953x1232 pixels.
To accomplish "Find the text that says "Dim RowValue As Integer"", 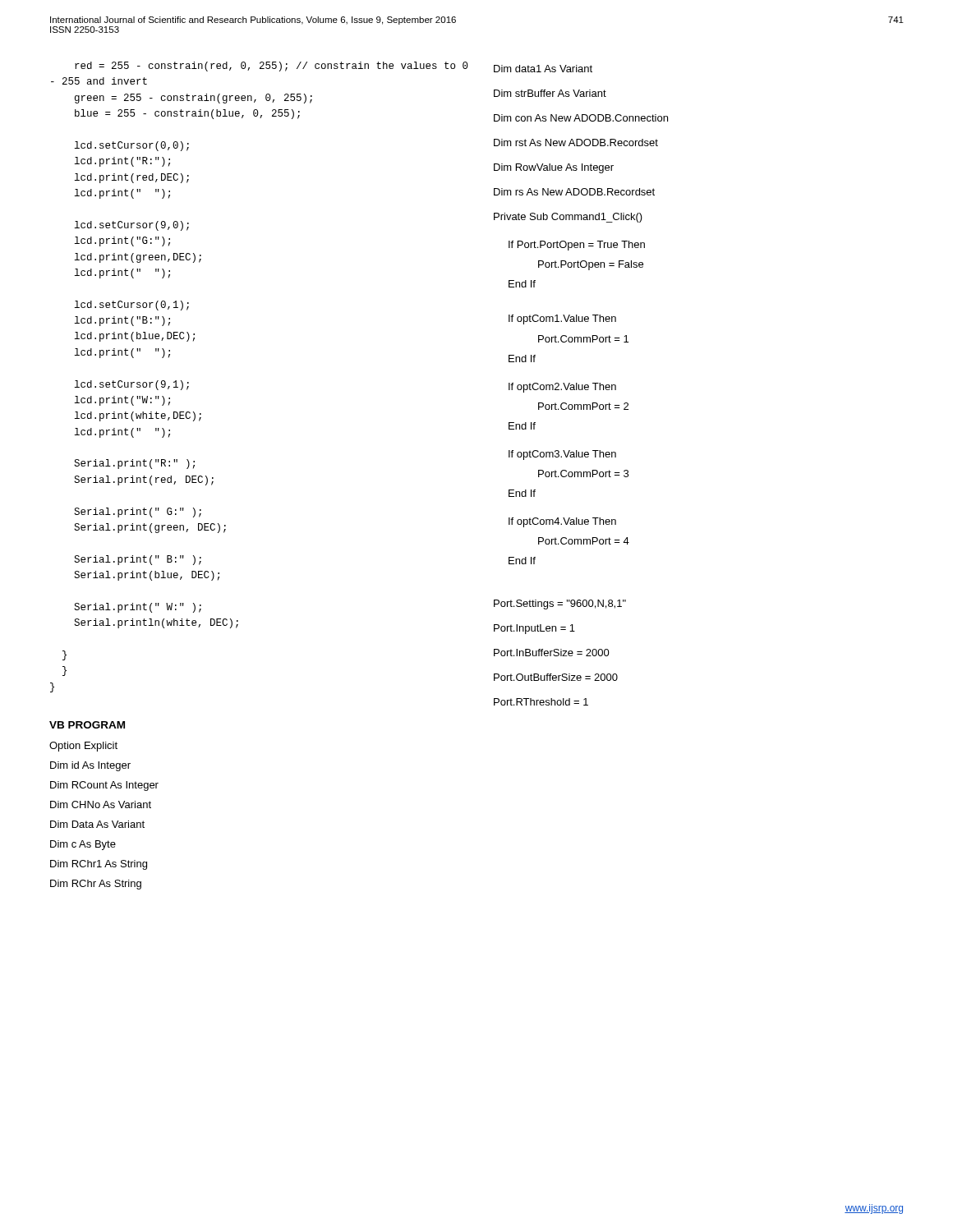I will (553, 167).
